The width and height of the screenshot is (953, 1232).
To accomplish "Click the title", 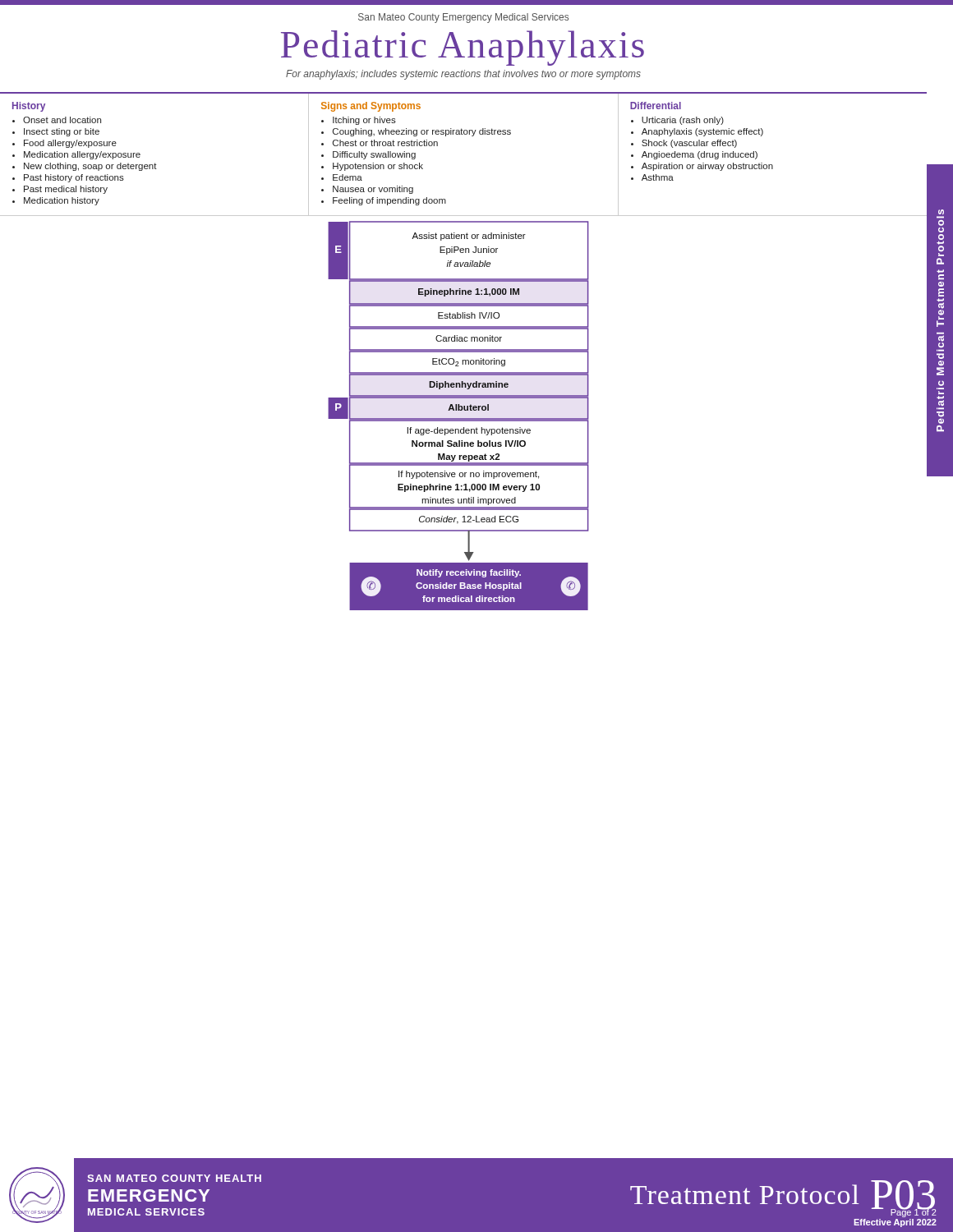I will coord(463,45).
